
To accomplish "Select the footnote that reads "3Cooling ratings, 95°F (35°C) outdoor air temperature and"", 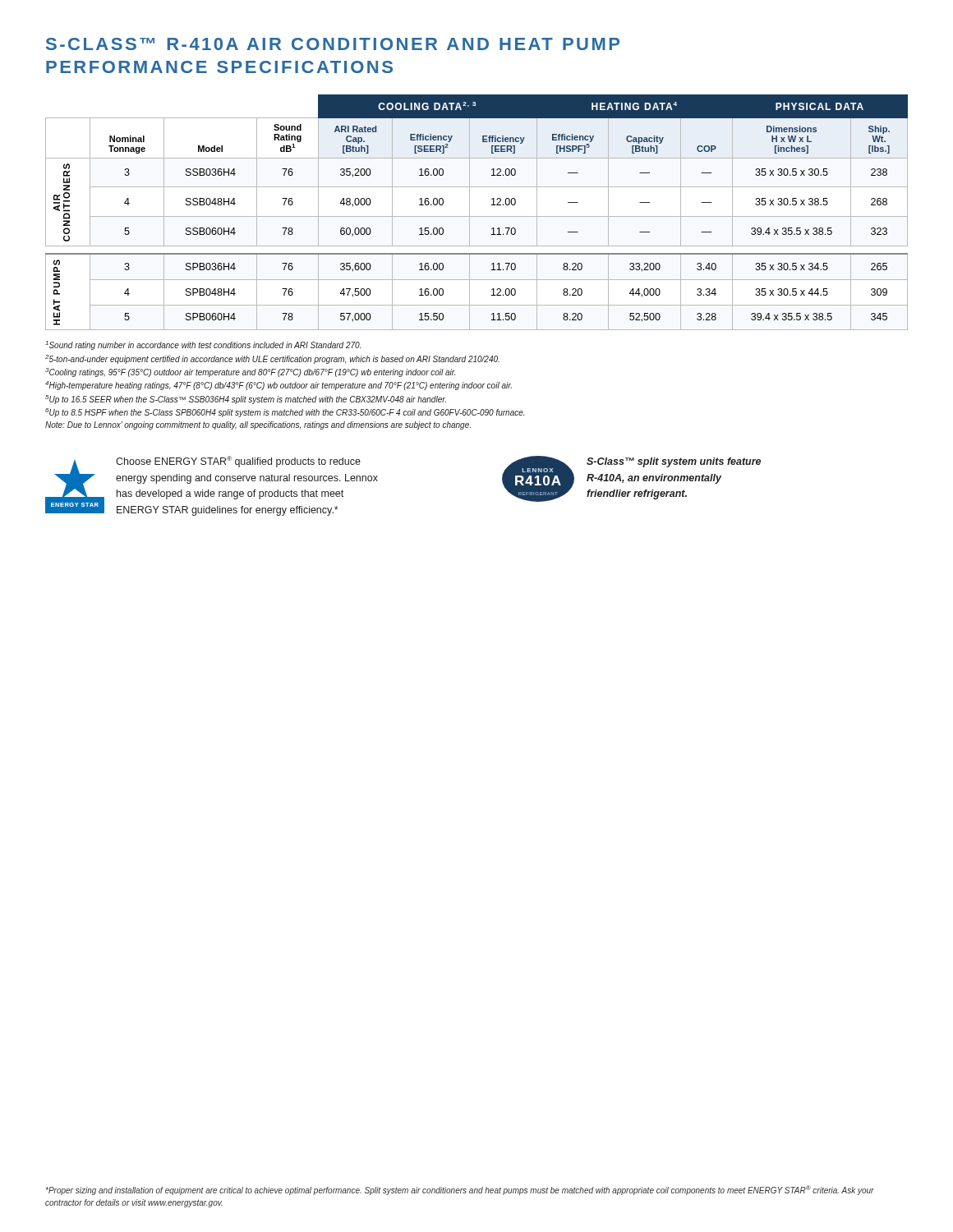I will 476,372.
